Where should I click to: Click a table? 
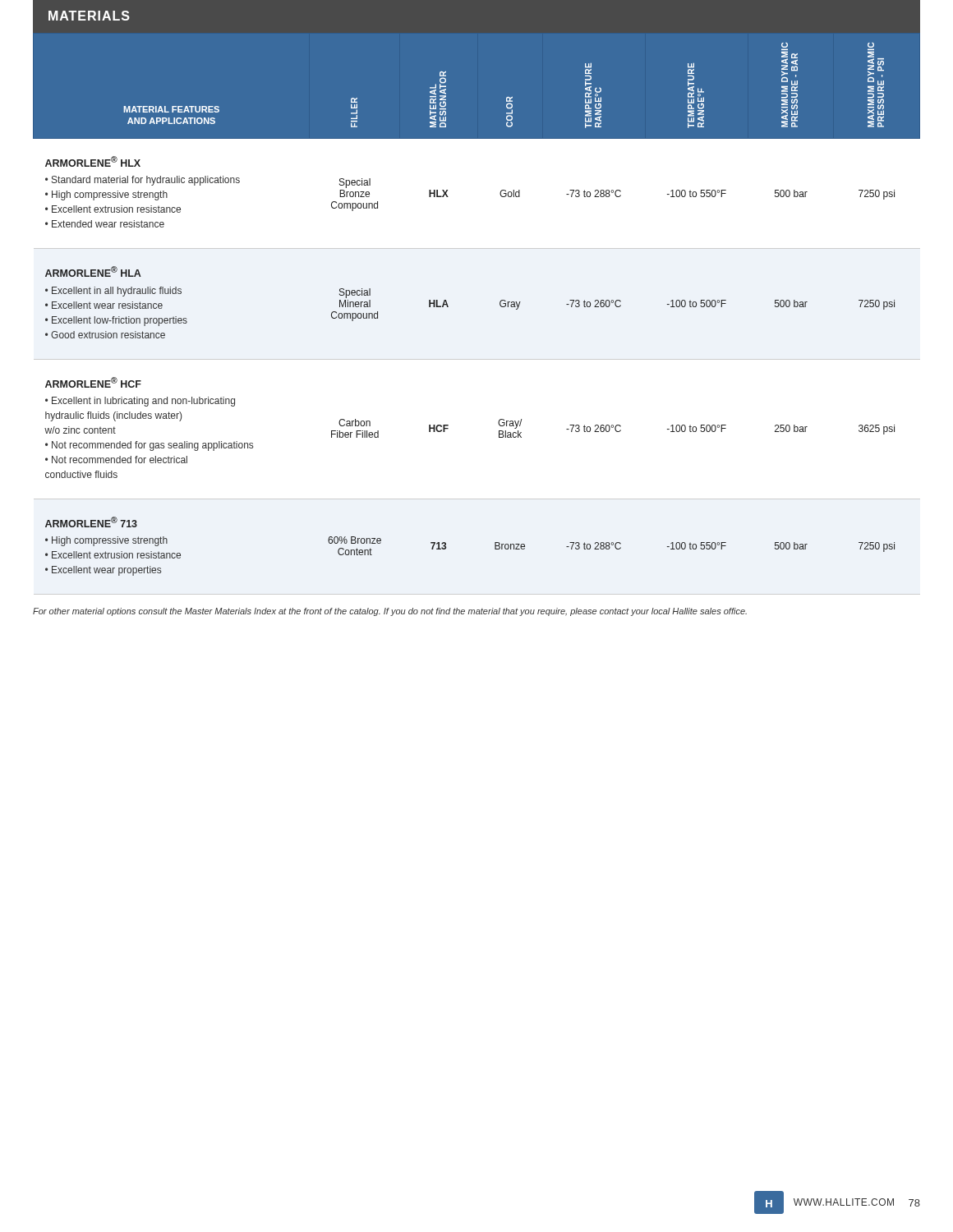point(476,314)
